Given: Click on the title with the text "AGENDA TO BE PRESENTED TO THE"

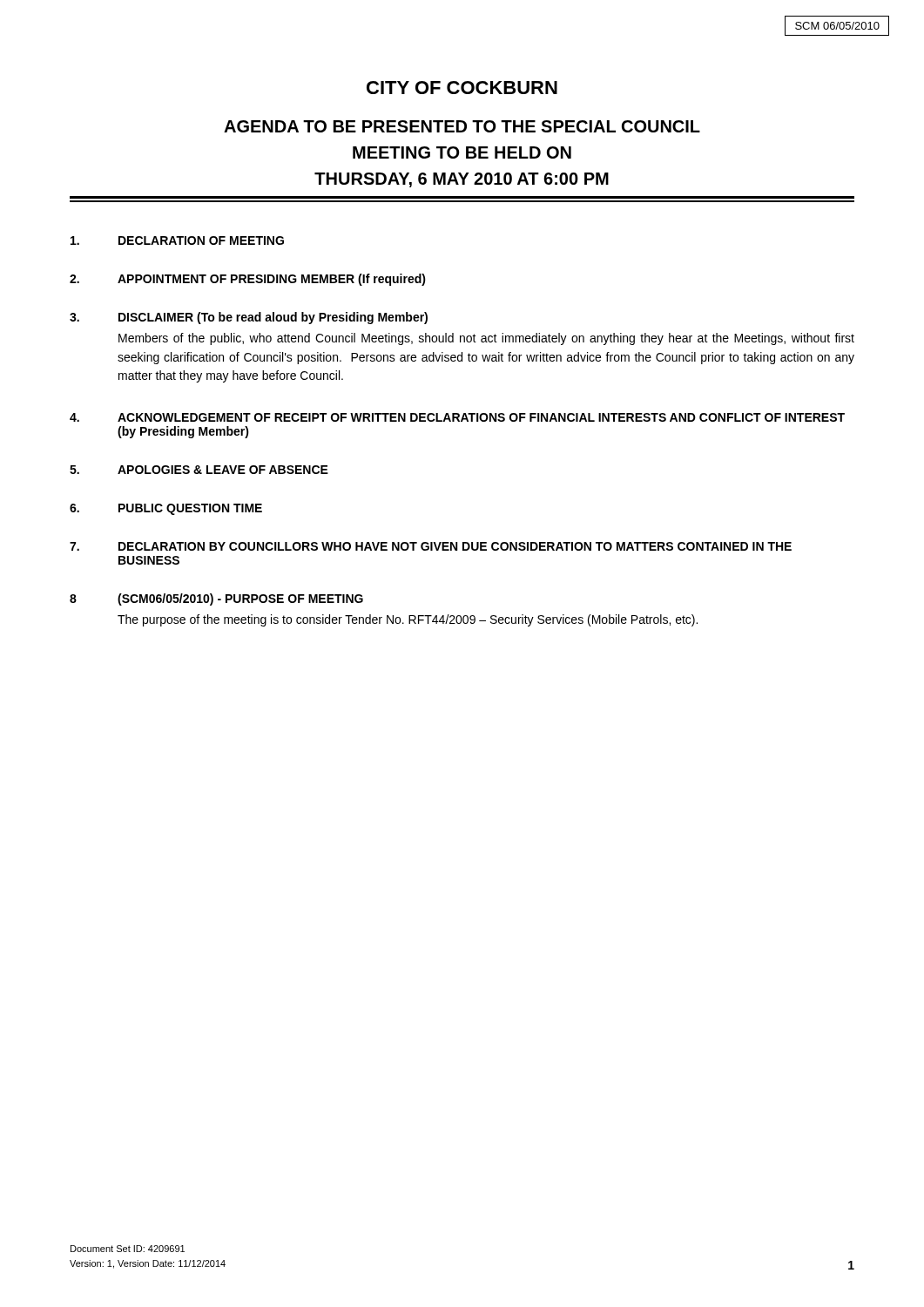Looking at the screenshot, I should click(462, 152).
